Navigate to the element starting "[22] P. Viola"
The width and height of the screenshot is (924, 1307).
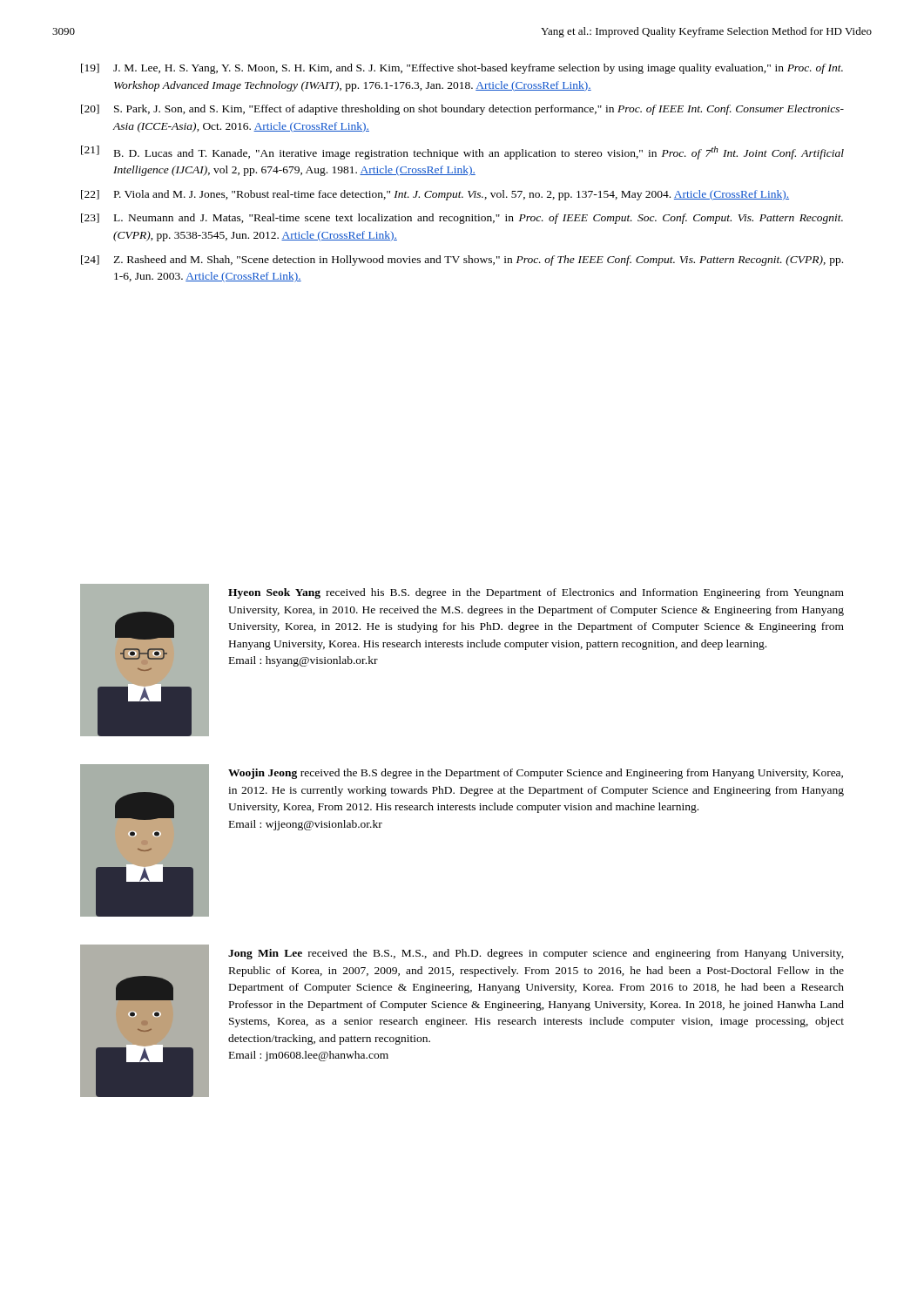coord(462,194)
